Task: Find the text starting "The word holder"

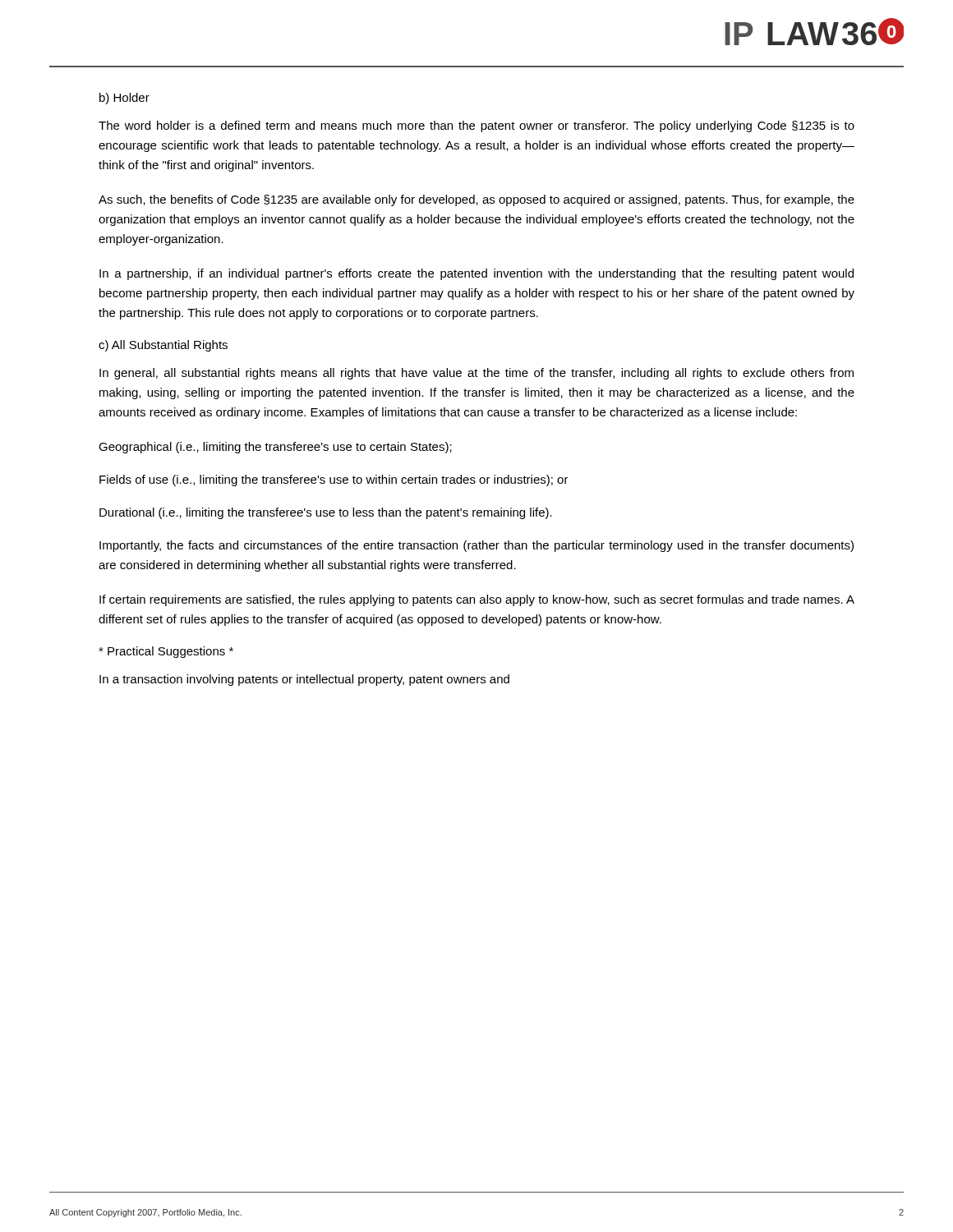Action: pos(476,145)
